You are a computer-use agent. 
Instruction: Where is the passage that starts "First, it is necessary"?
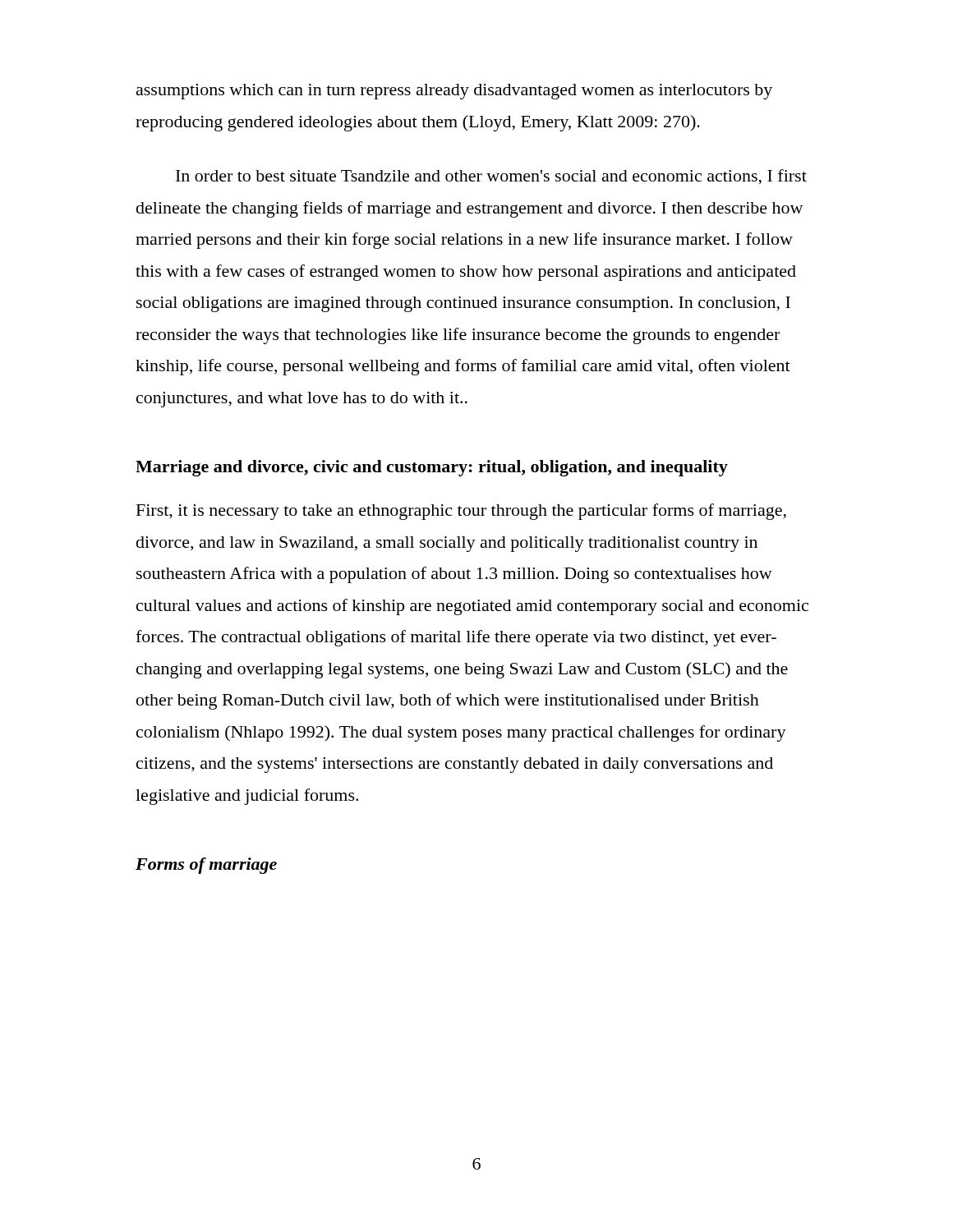[472, 652]
